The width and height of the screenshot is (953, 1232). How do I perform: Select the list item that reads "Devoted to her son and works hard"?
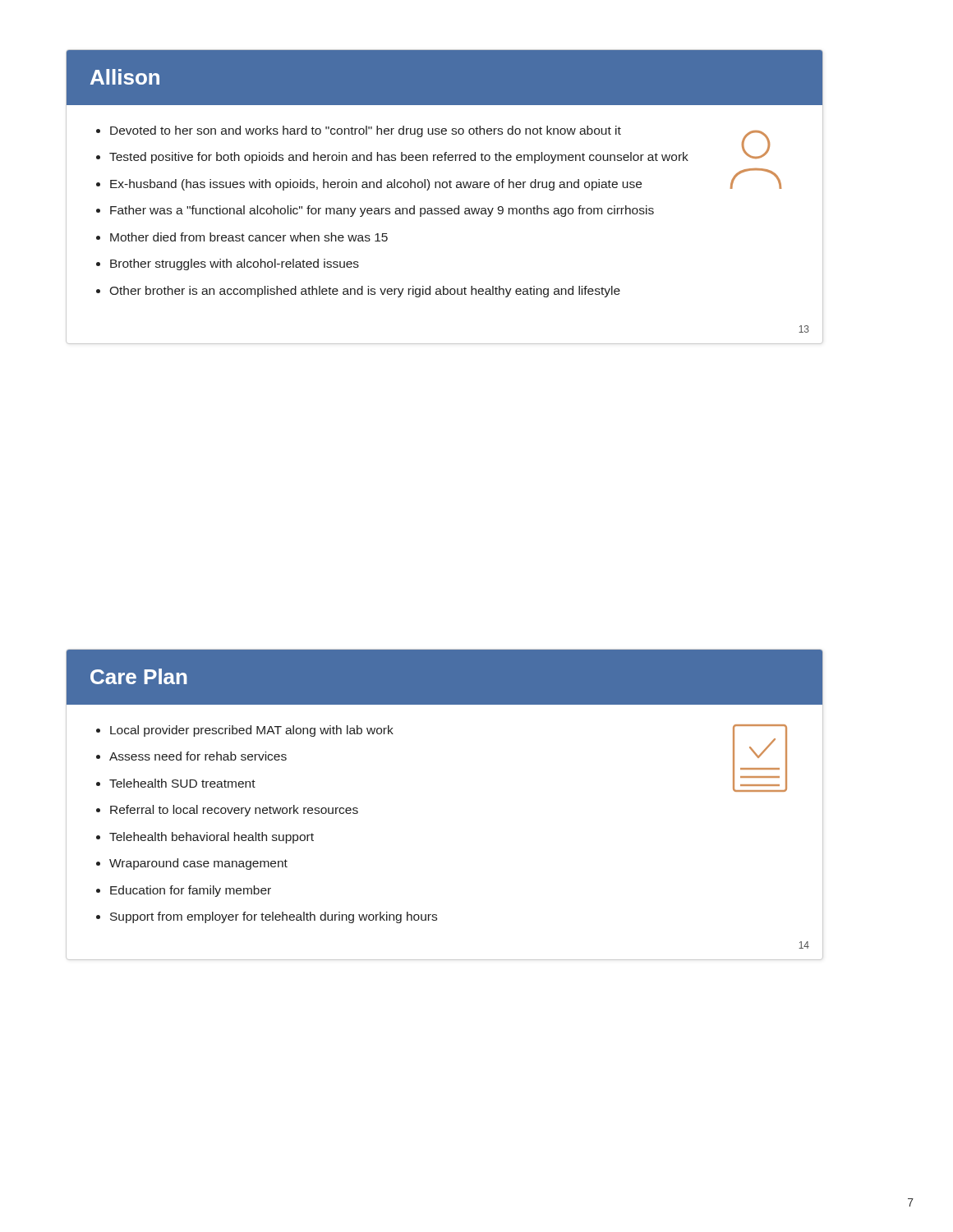click(x=365, y=130)
